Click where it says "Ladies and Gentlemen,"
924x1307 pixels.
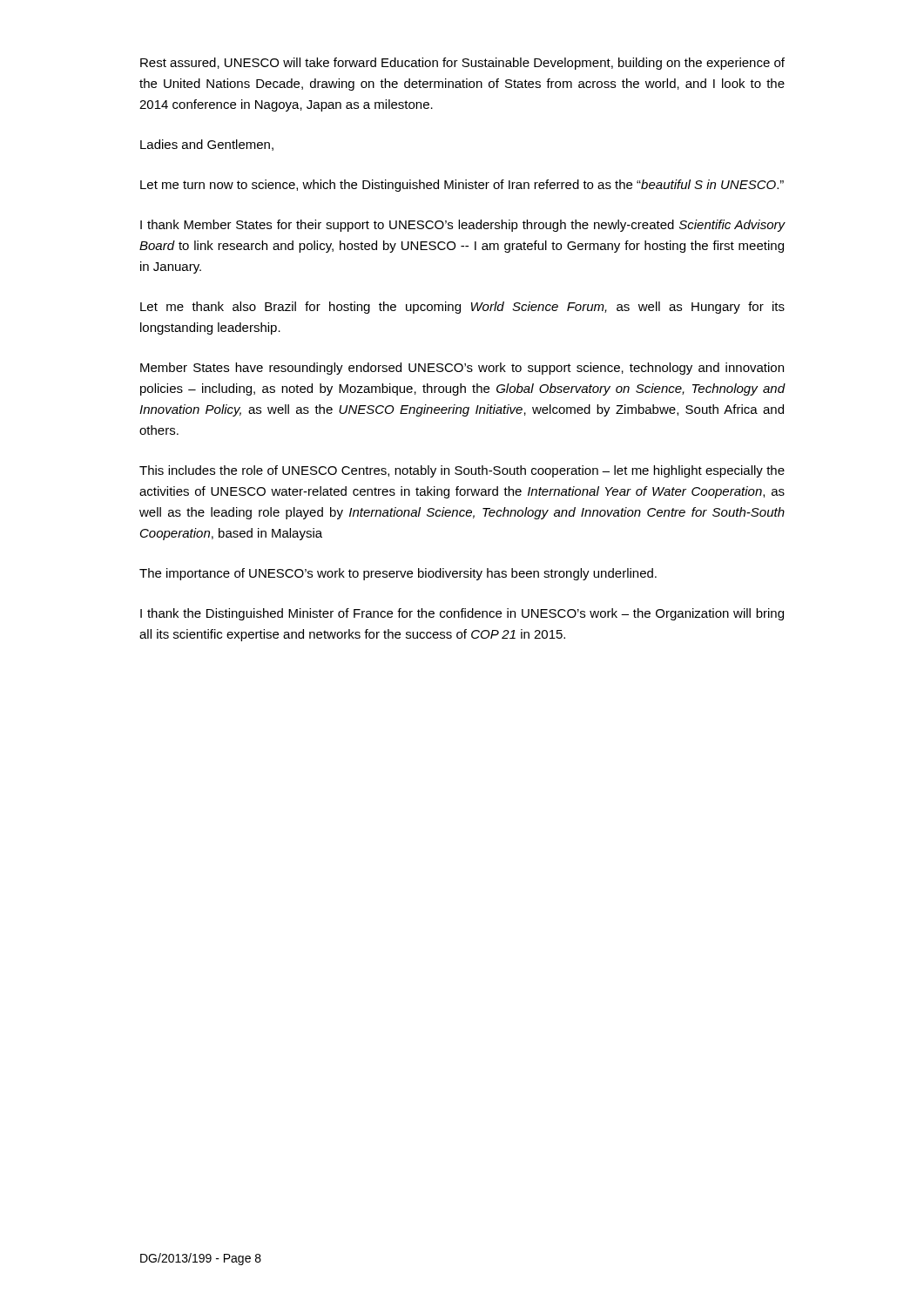point(207,144)
